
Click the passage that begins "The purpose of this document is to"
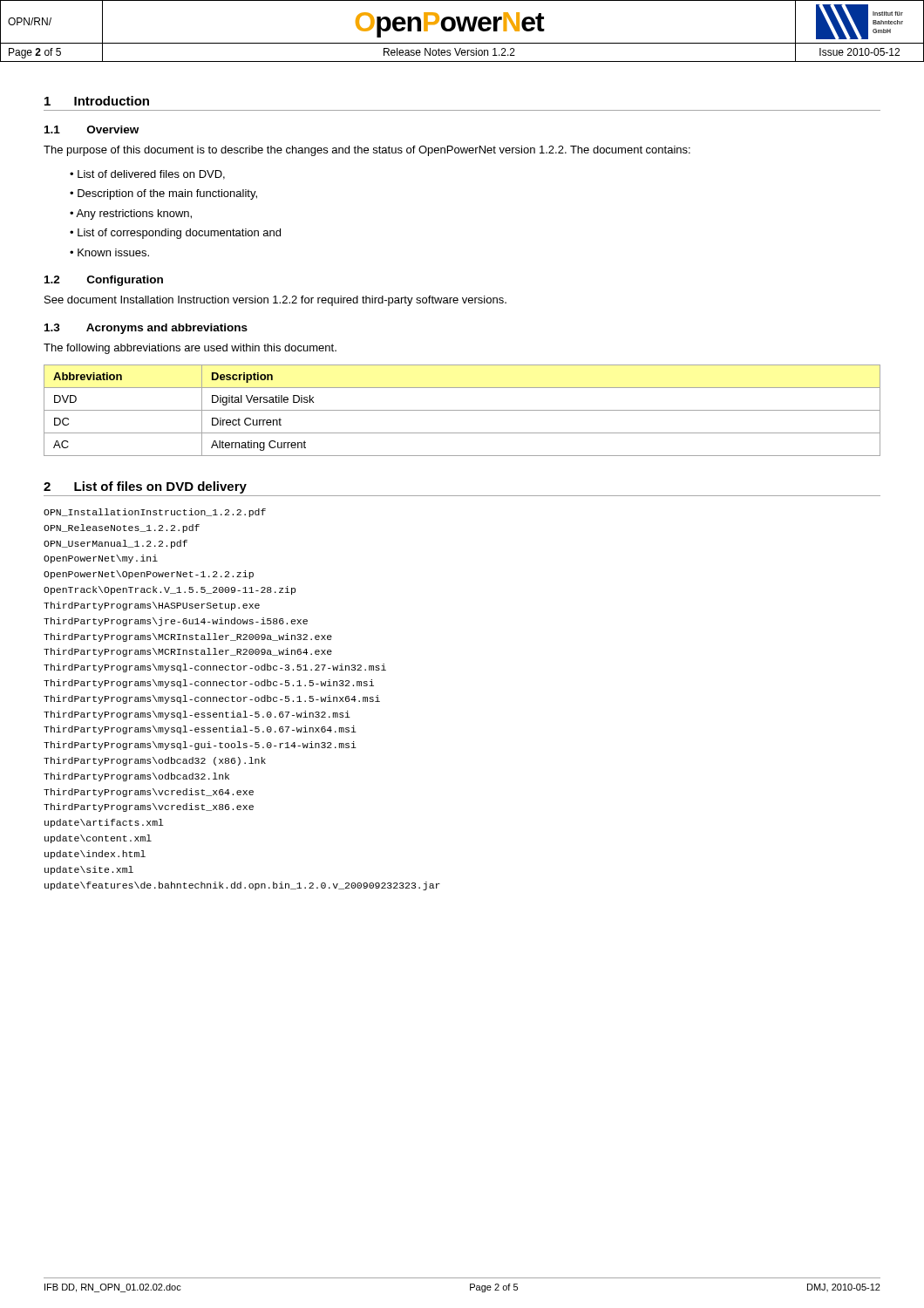pos(367,150)
